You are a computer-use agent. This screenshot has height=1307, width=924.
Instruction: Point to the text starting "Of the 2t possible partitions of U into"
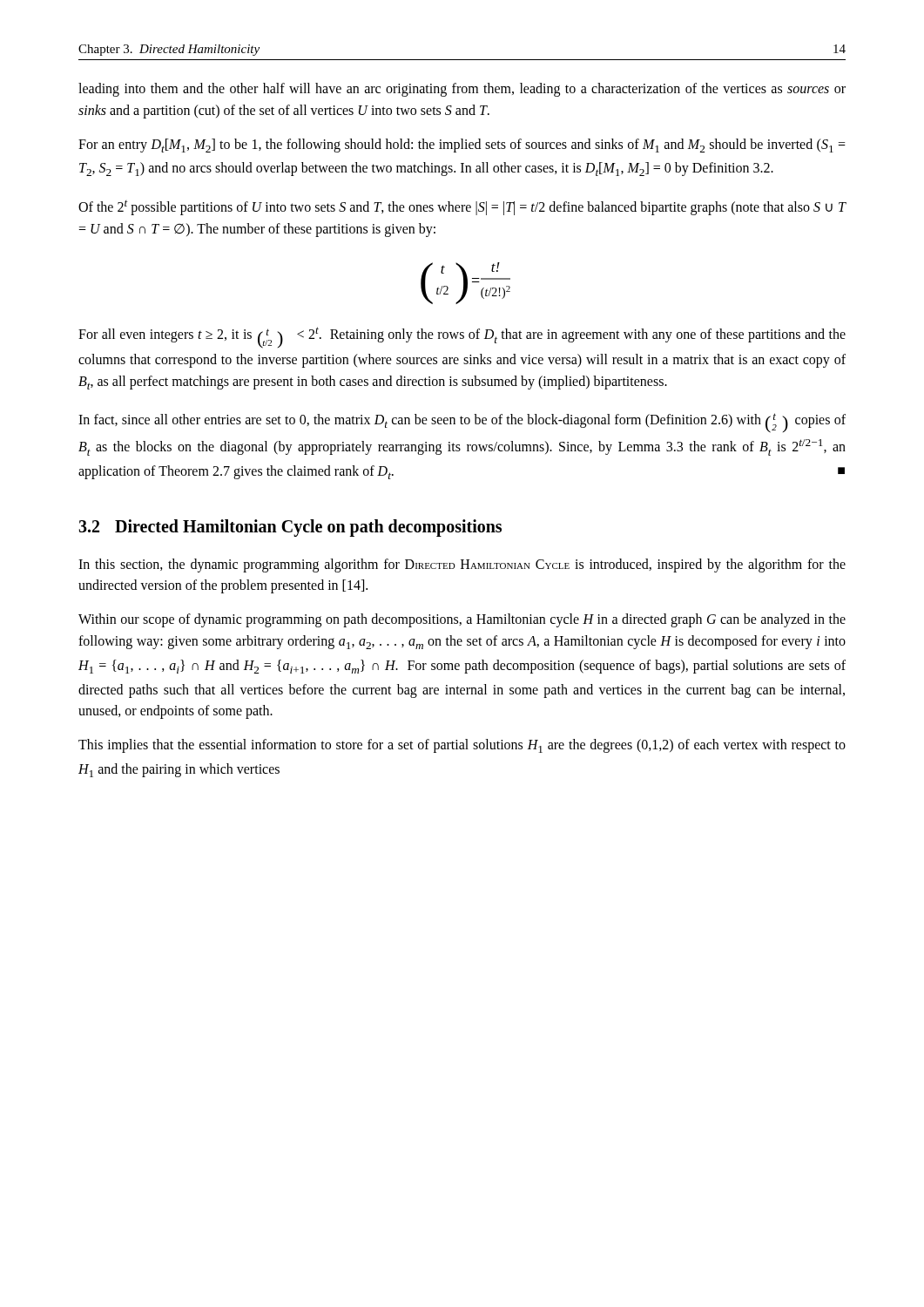coord(462,216)
